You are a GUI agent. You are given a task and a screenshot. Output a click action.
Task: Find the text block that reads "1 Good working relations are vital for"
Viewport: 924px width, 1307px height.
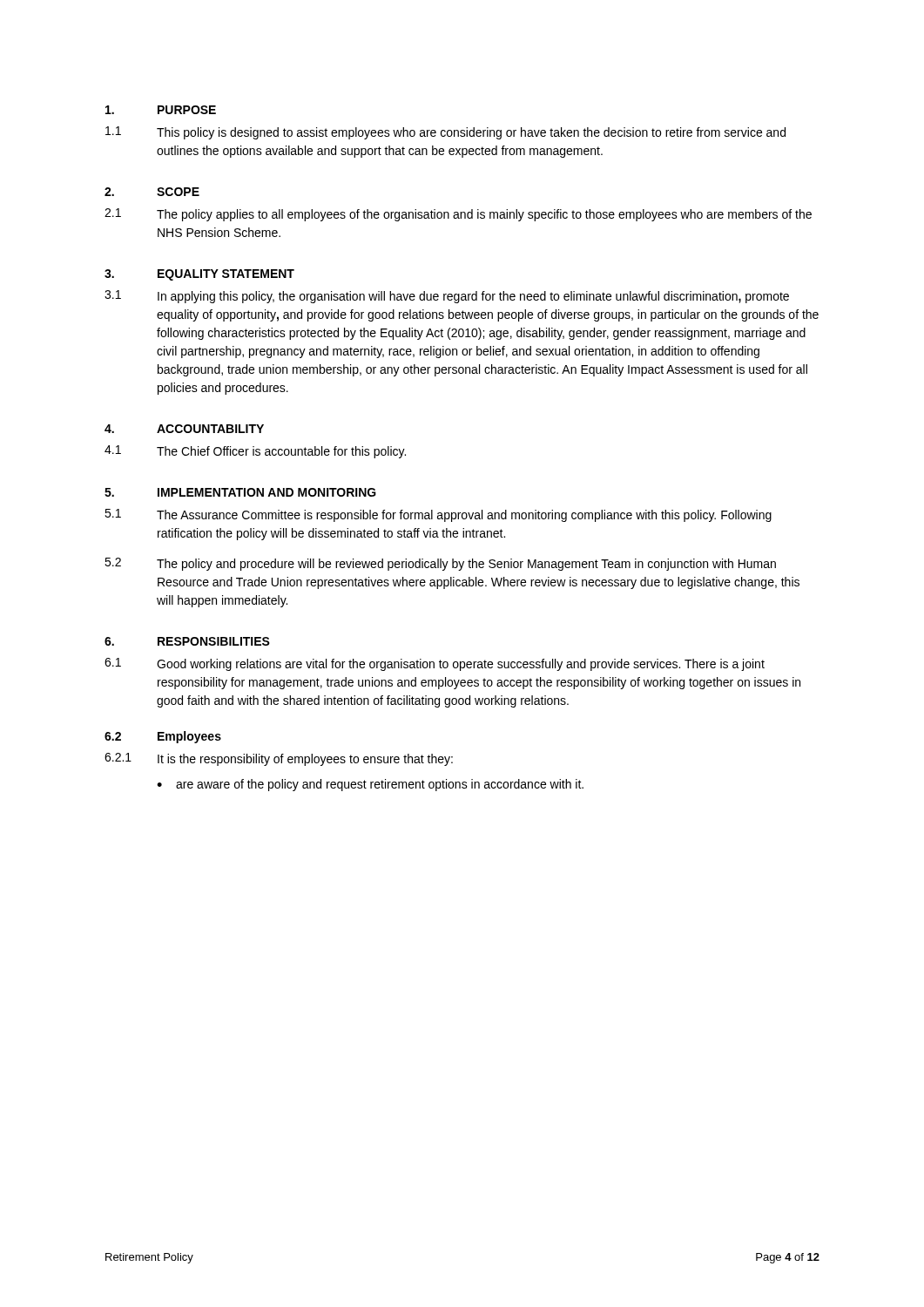[x=462, y=683]
